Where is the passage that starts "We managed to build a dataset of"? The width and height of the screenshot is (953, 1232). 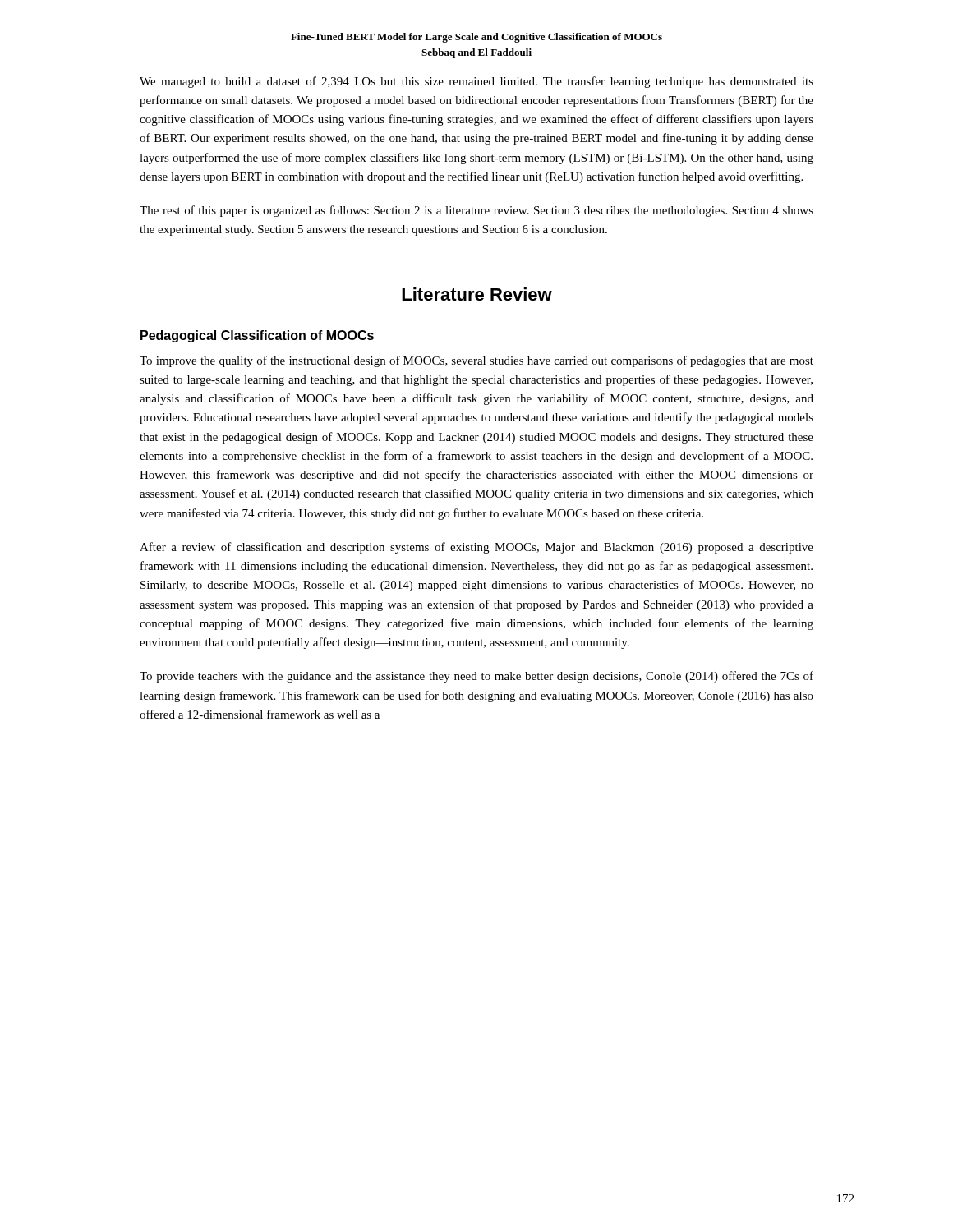point(476,129)
